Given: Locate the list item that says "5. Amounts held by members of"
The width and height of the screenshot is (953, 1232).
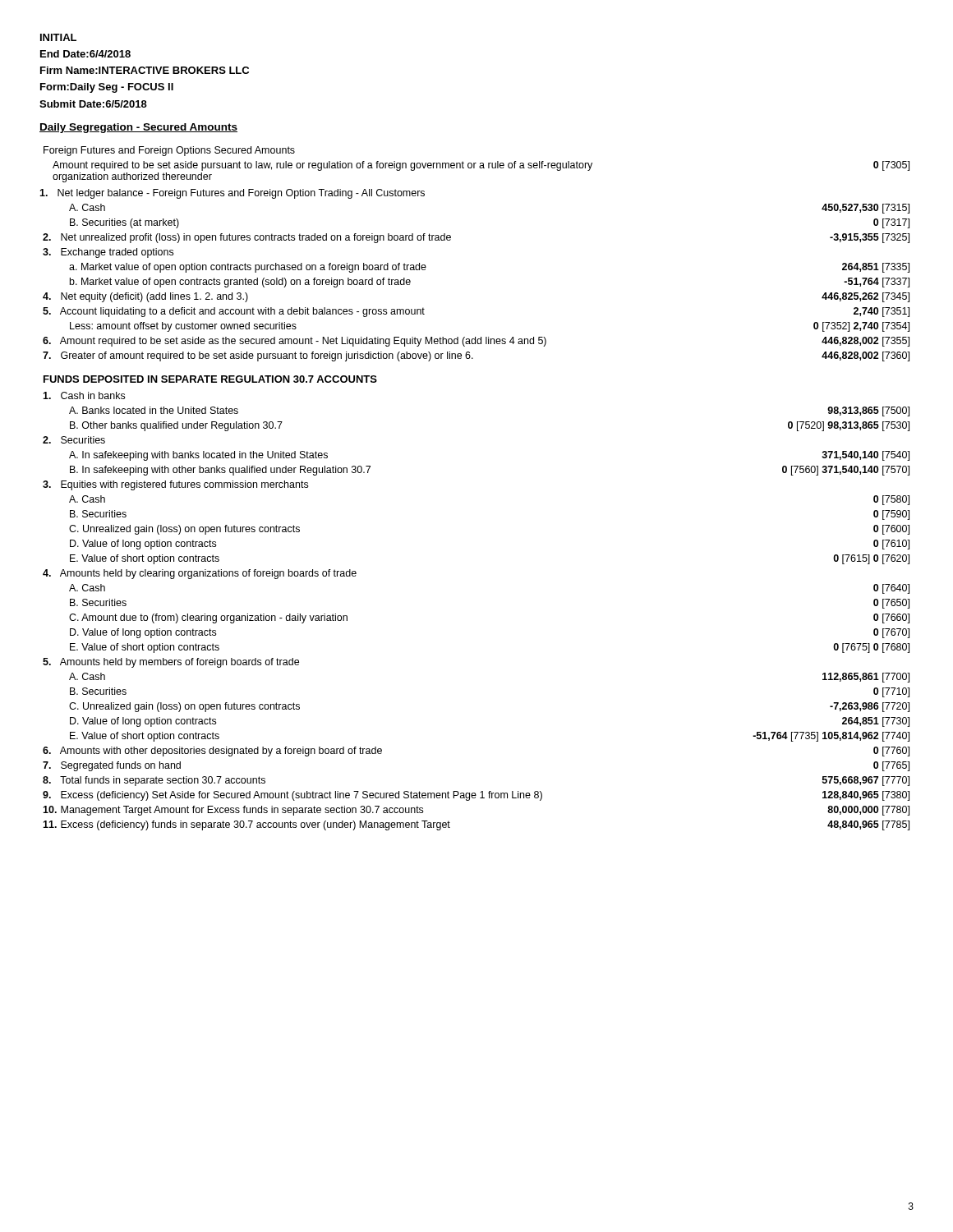Looking at the screenshot, I should tap(171, 662).
